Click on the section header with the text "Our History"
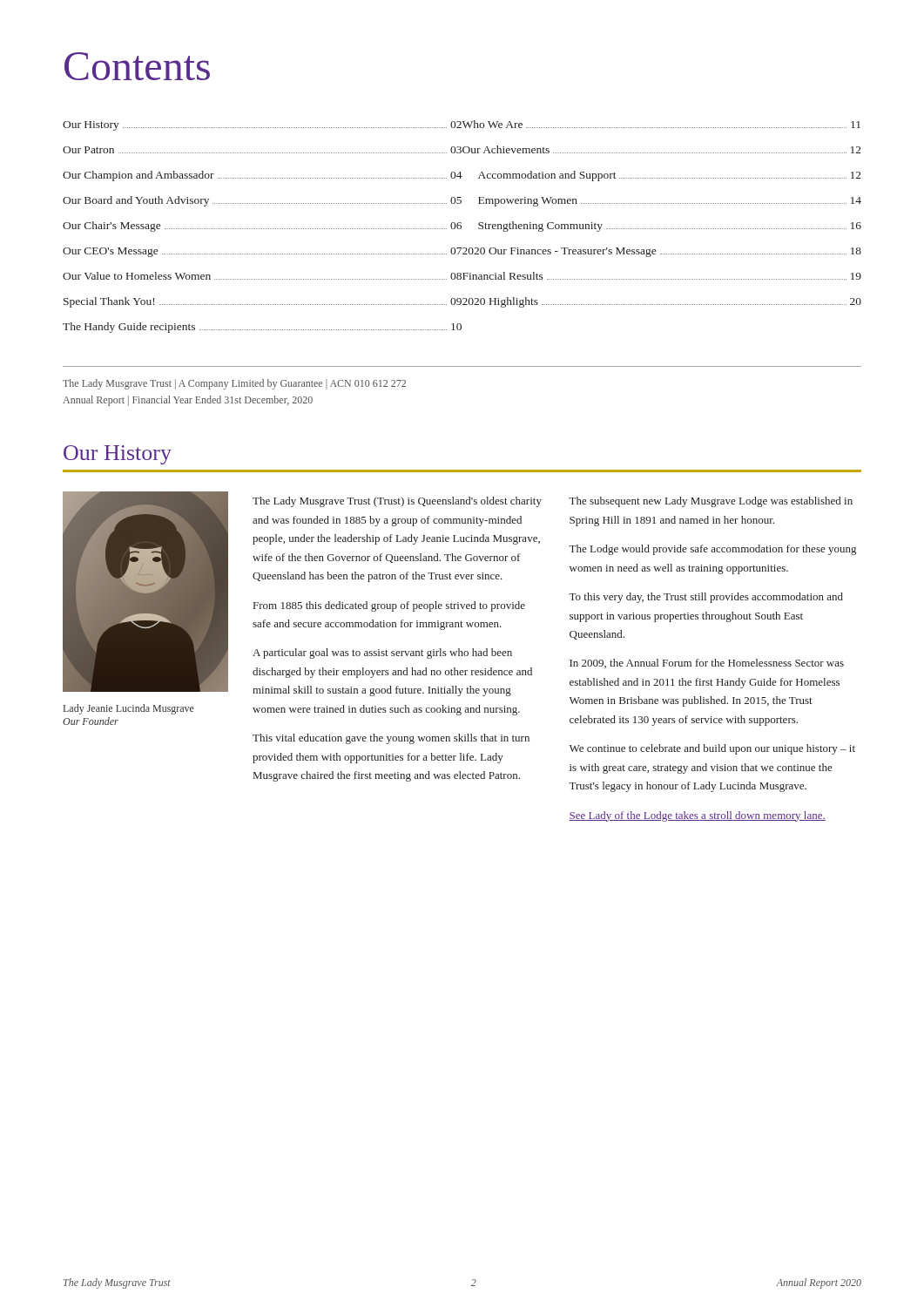Screen dimensions: 1307x924 click(x=118, y=455)
